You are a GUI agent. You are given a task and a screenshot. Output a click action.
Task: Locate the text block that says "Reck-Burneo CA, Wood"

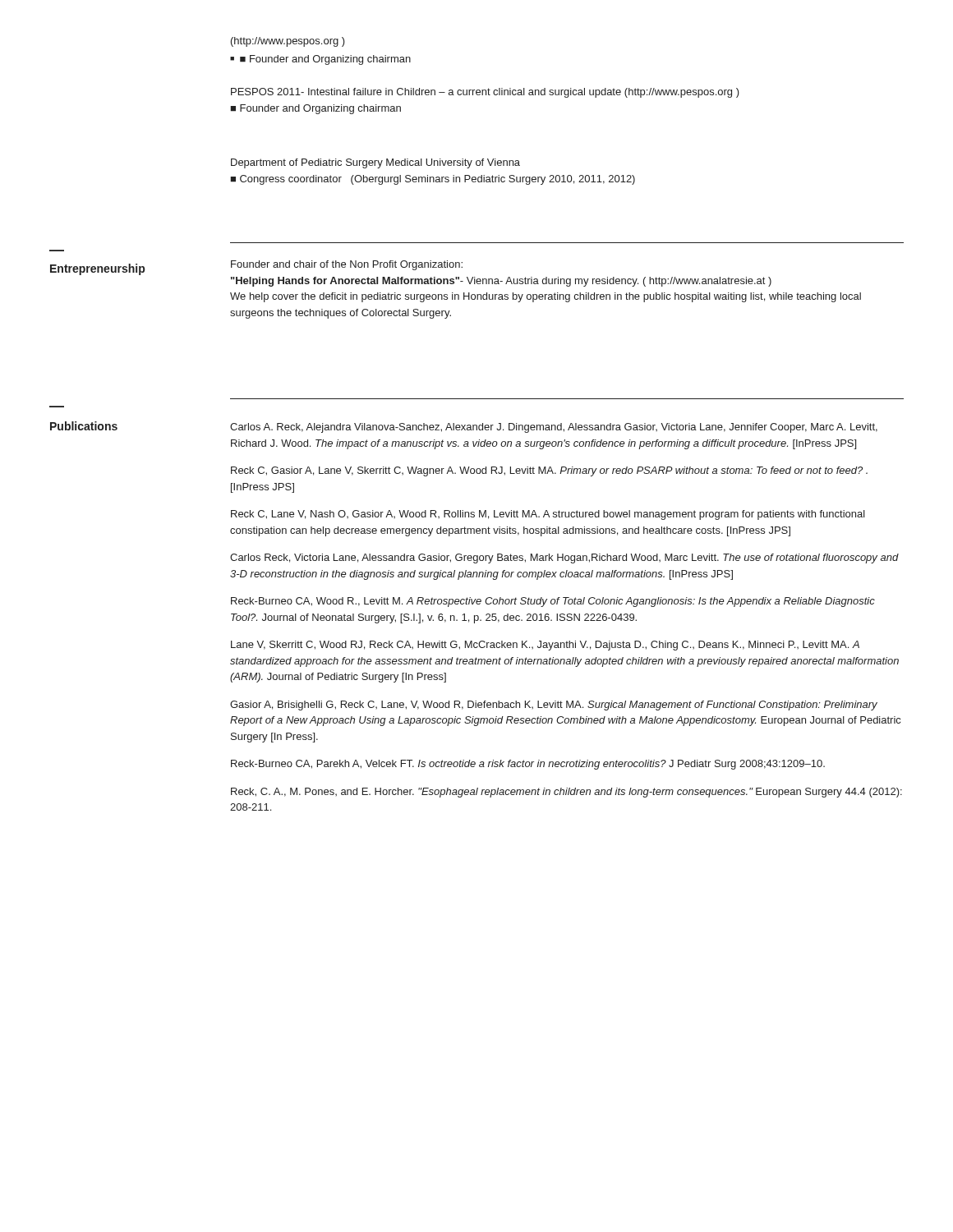552,609
